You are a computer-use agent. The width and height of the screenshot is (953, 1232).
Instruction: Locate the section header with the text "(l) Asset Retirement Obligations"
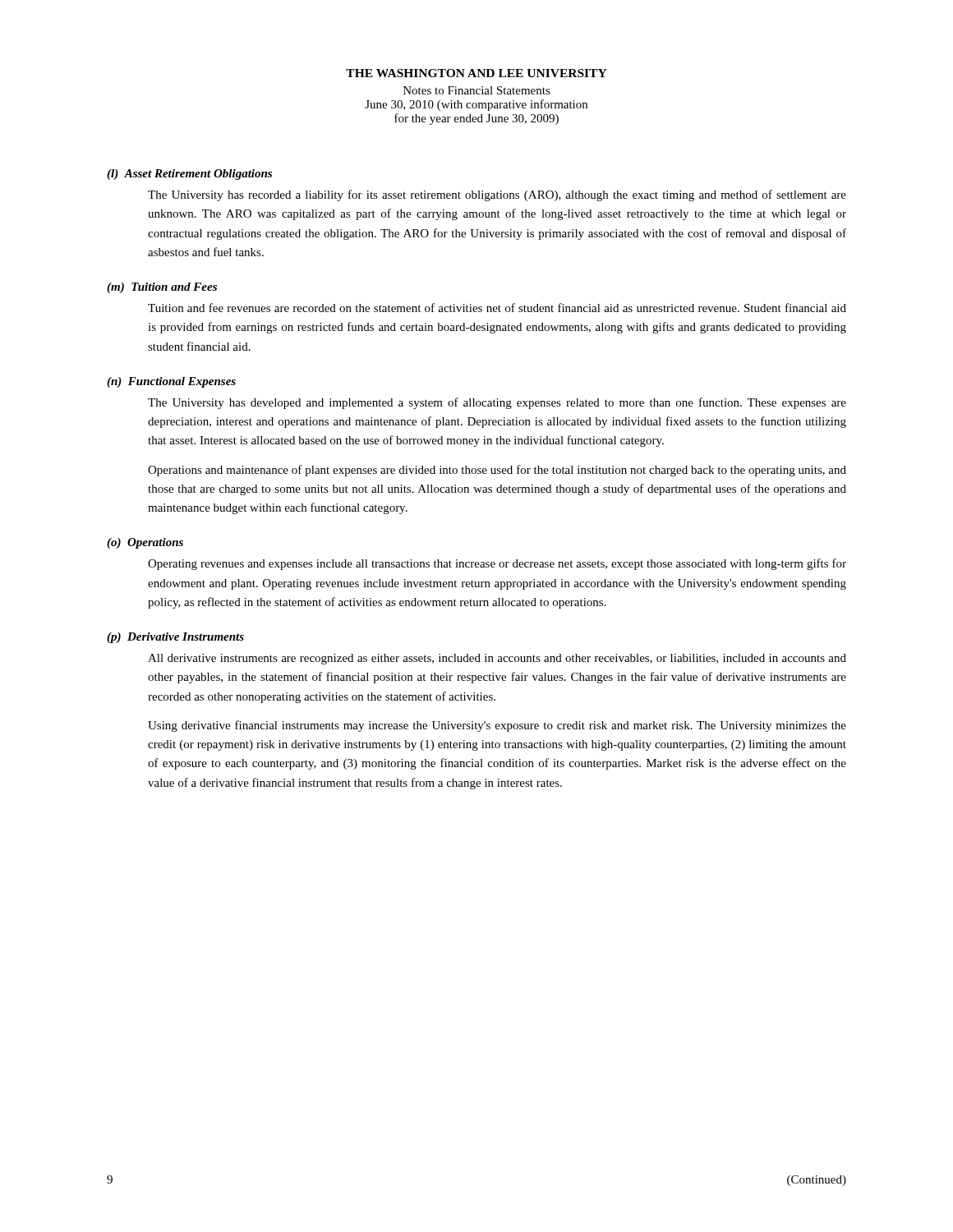click(x=190, y=173)
